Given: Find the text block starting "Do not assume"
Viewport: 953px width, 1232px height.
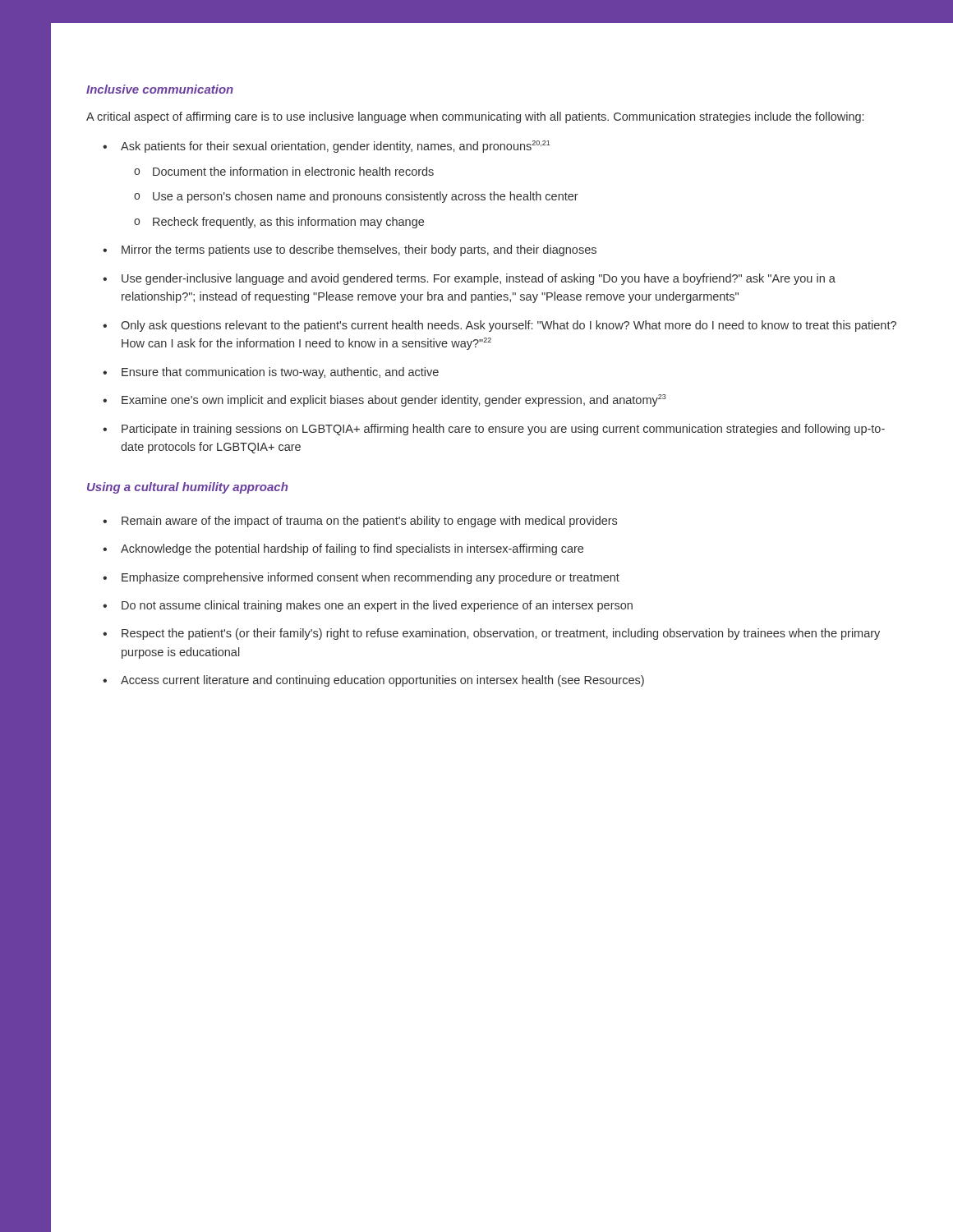Looking at the screenshot, I should point(377,605).
